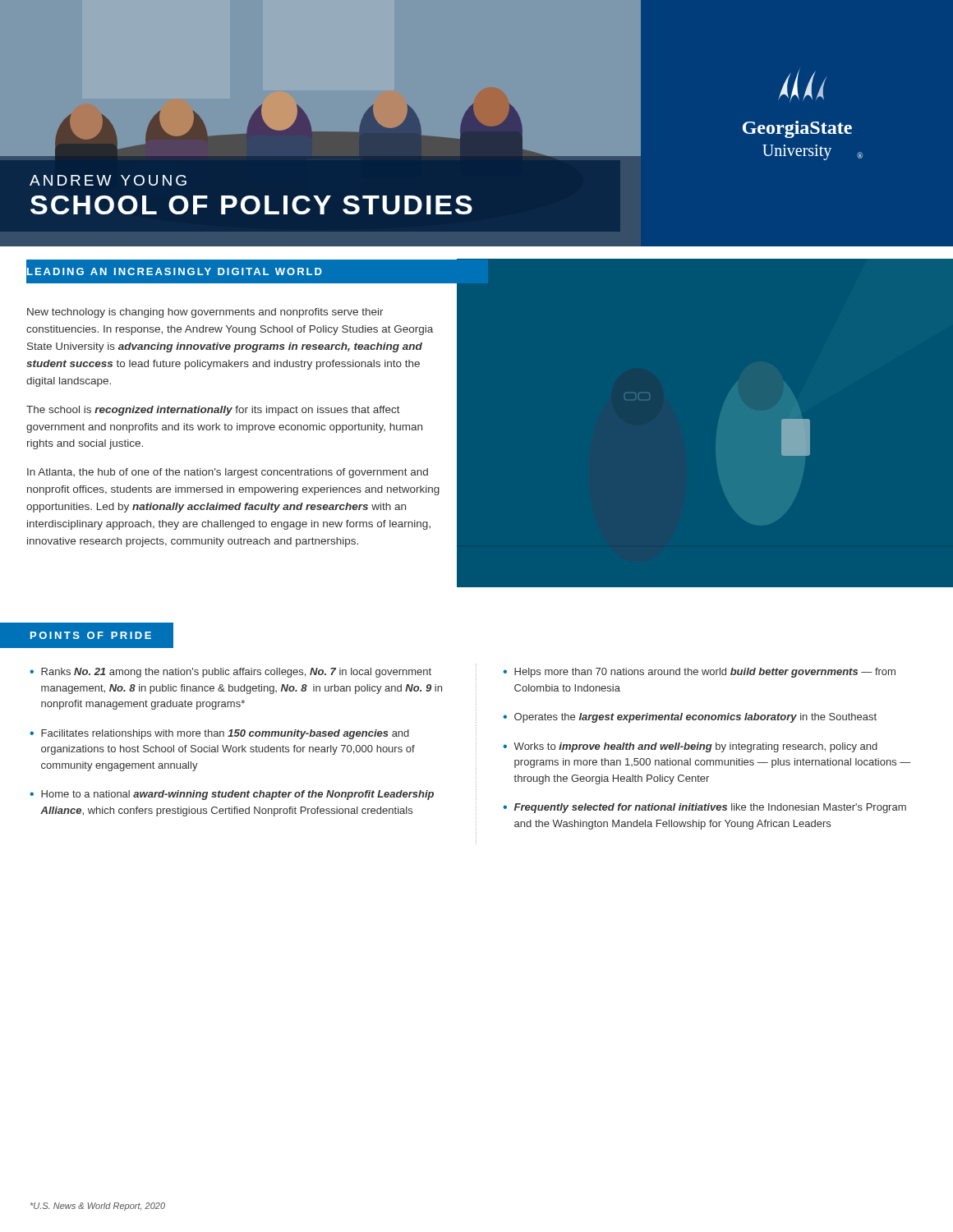Screen dimensions: 1232x953
Task: Find the text block that reads "The school is"
Action: coord(225,426)
